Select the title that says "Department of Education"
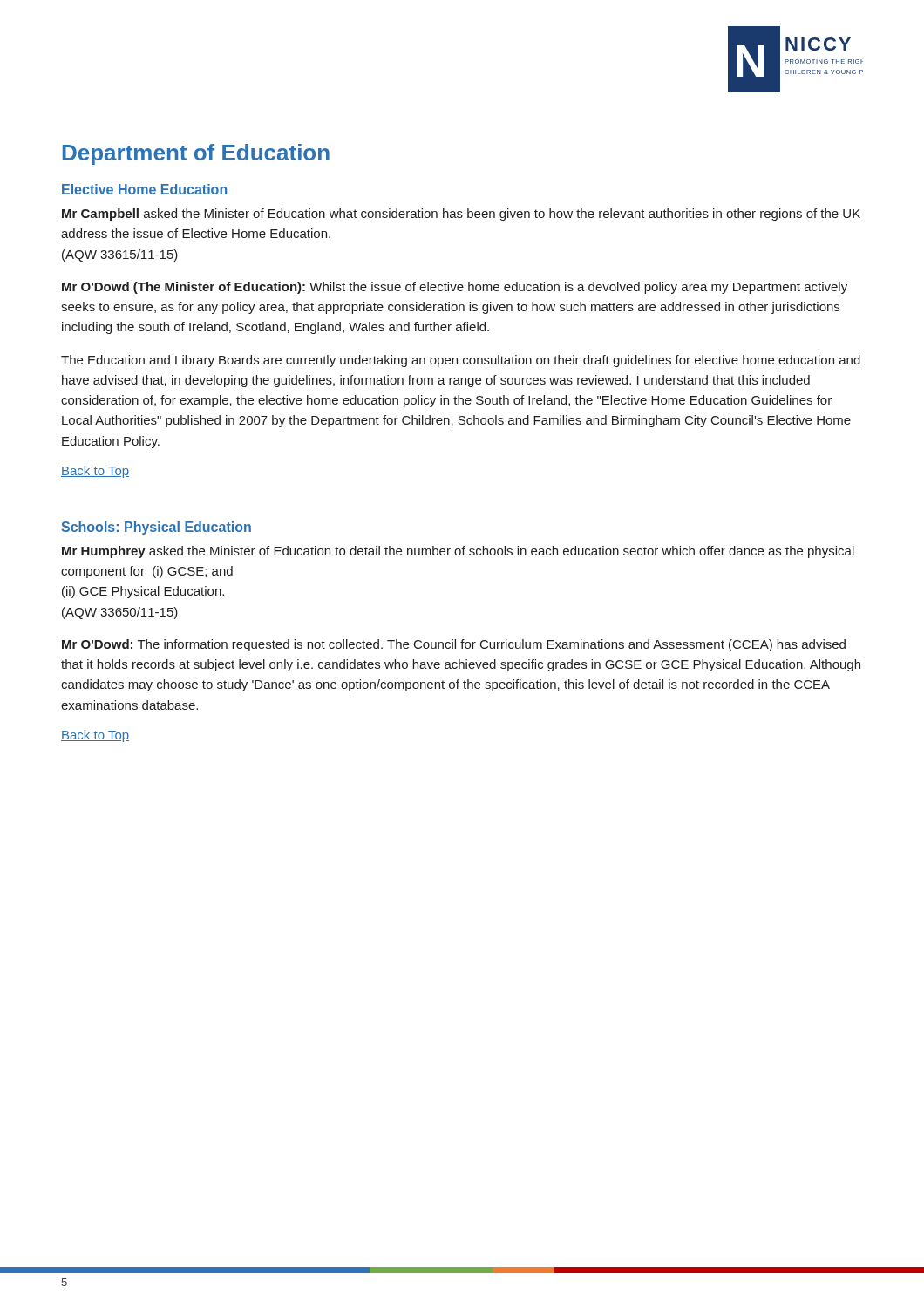The height and width of the screenshot is (1308, 924). 196,153
